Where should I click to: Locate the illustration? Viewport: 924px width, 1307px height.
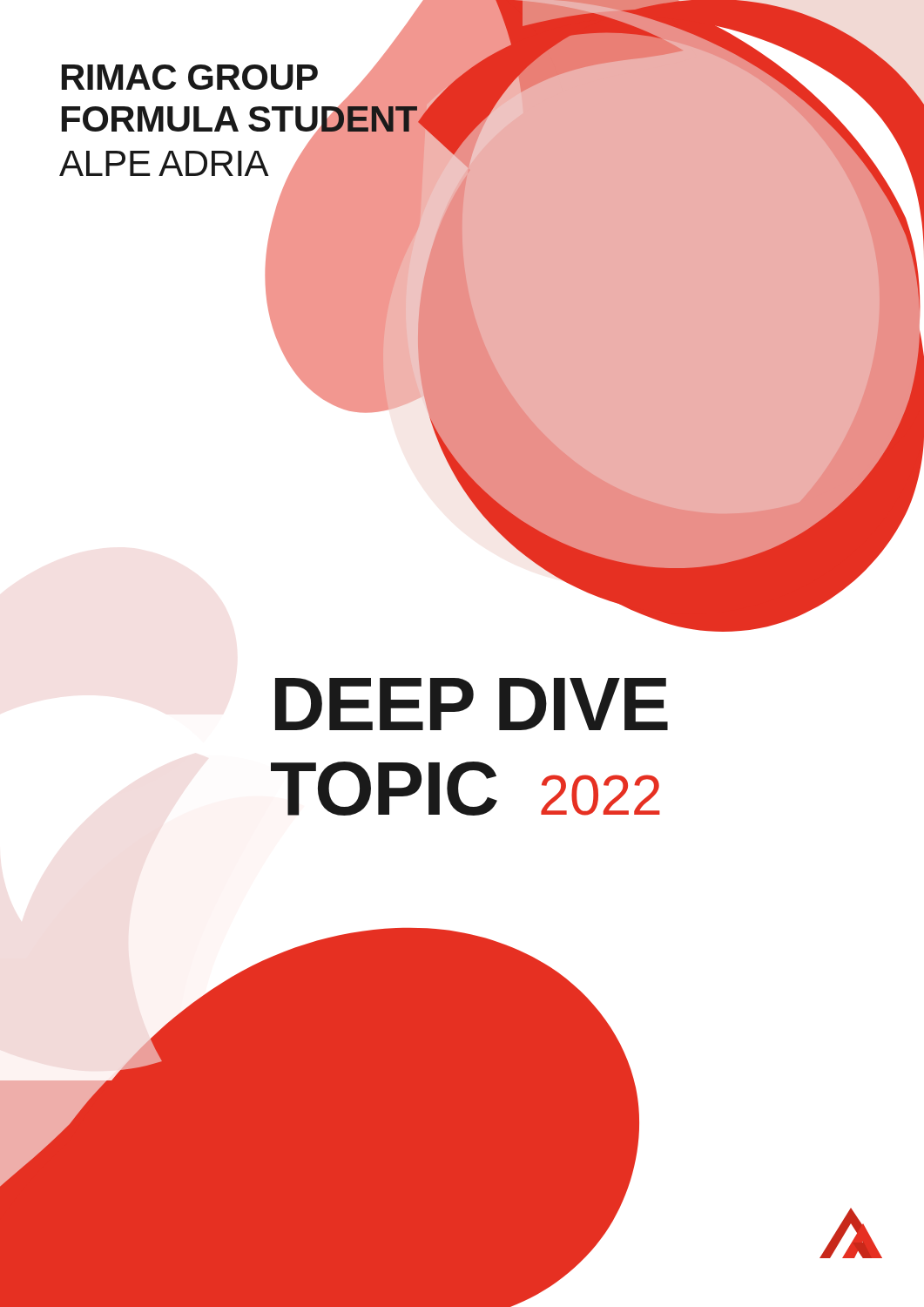pos(462,654)
